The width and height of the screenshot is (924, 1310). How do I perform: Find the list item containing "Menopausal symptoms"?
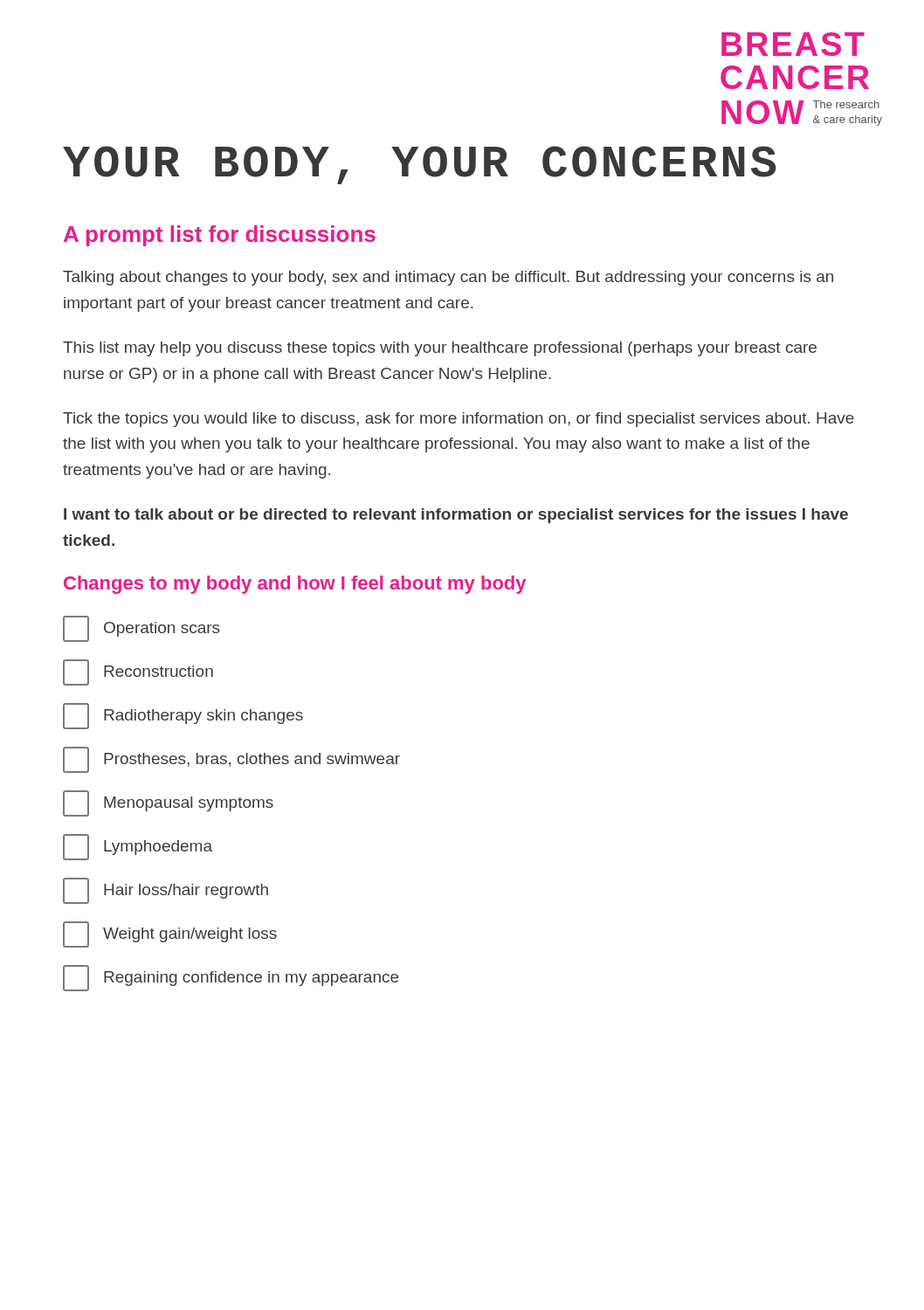coord(168,803)
